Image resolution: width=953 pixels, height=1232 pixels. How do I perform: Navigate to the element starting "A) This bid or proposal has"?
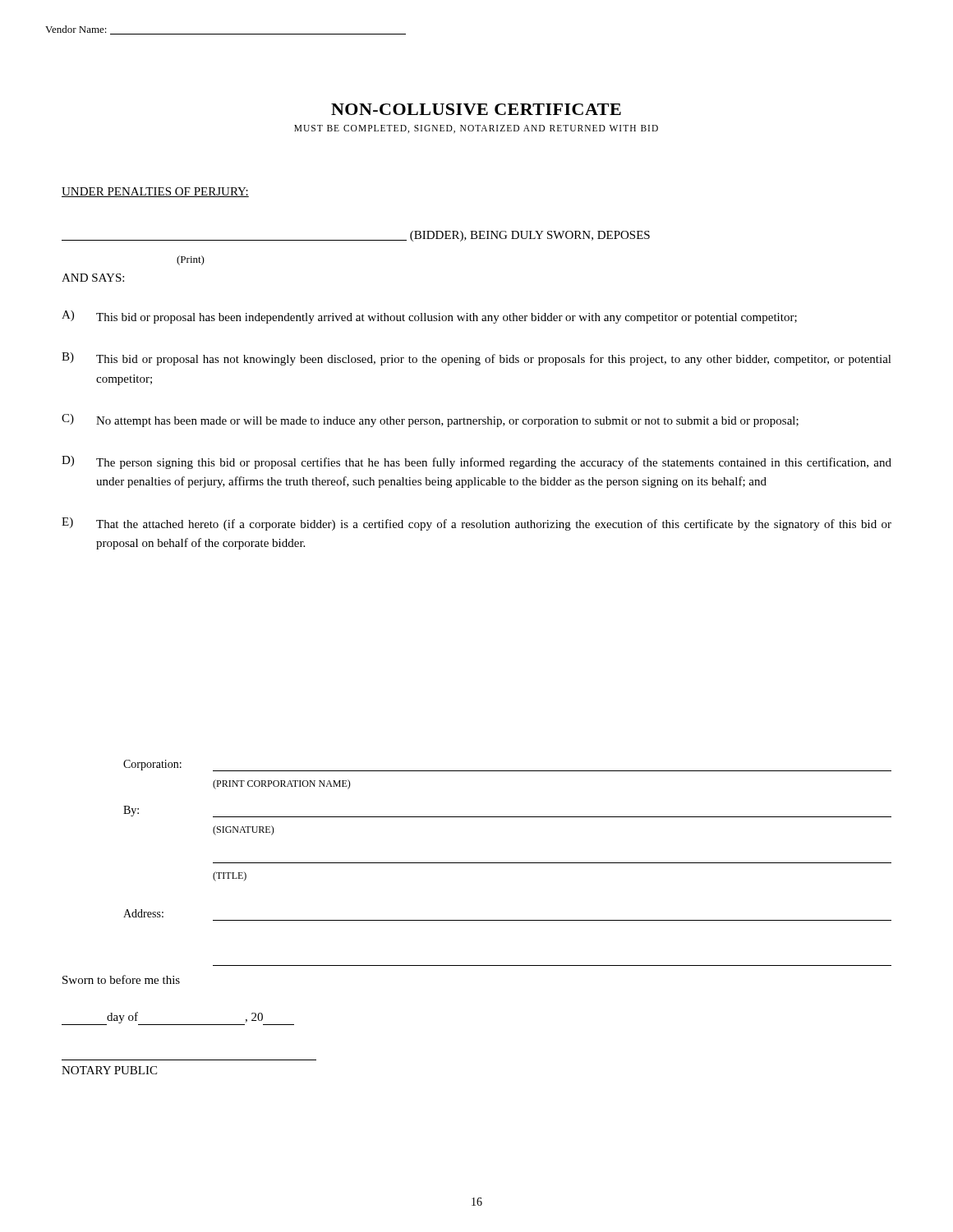(476, 318)
